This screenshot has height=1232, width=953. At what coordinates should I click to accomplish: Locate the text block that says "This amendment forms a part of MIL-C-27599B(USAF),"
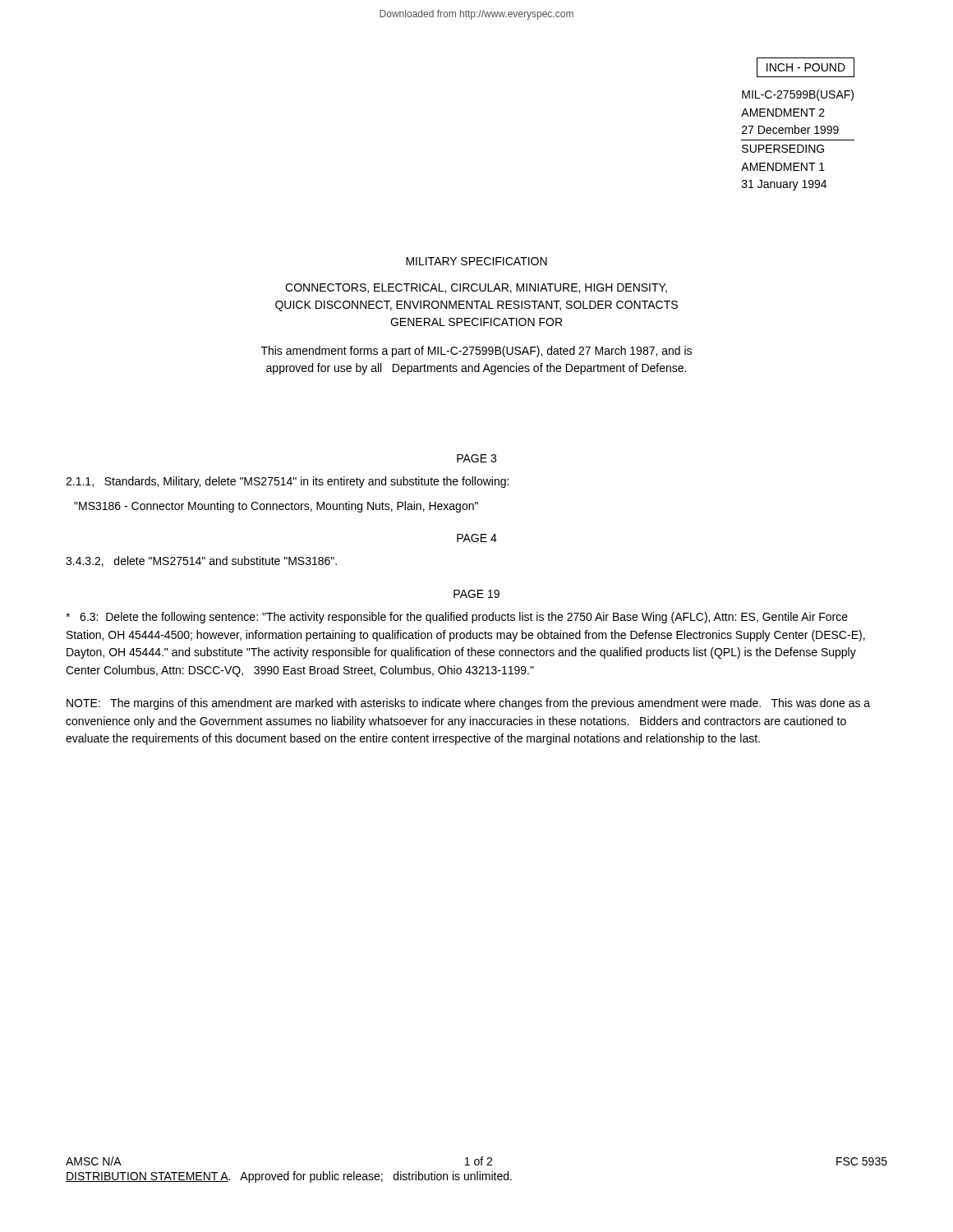(476, 359)
